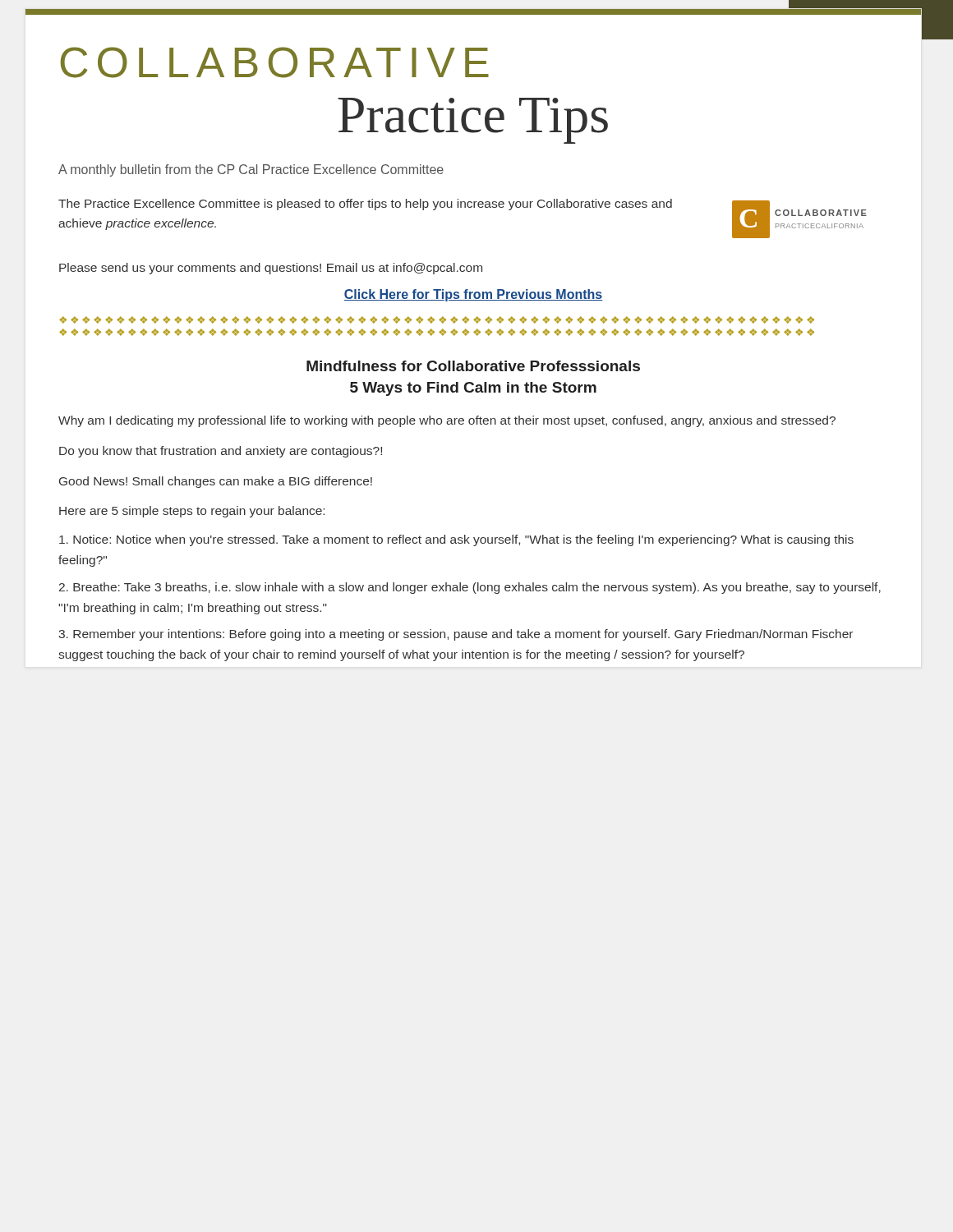Find the text block starting "2. Breathe: Take 3"
Image resolution: width=953 pixels, height=1232 pixels.
pos(470,597)
